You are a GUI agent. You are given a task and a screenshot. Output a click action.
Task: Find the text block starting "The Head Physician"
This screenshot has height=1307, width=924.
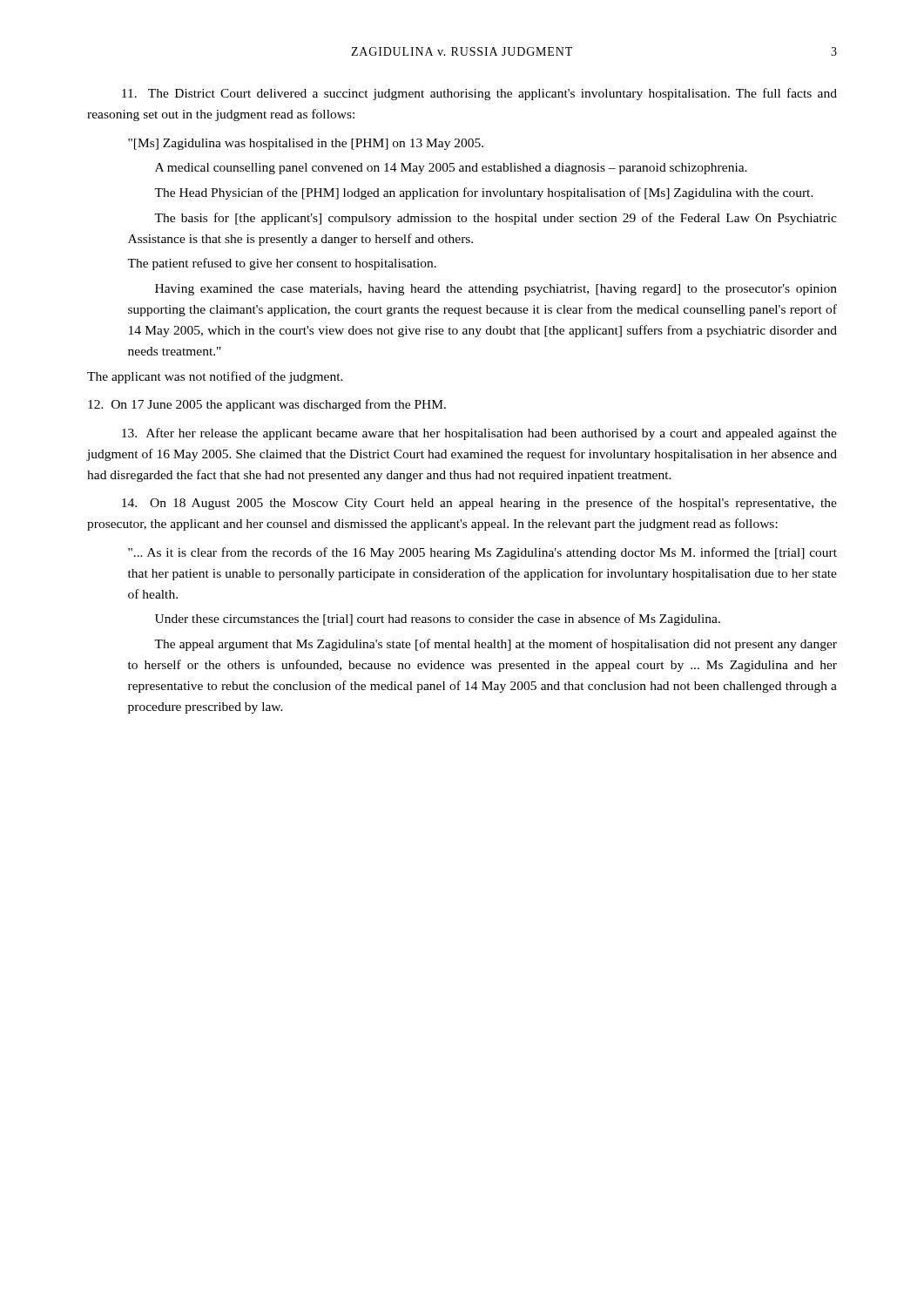[x=484, y=192]
